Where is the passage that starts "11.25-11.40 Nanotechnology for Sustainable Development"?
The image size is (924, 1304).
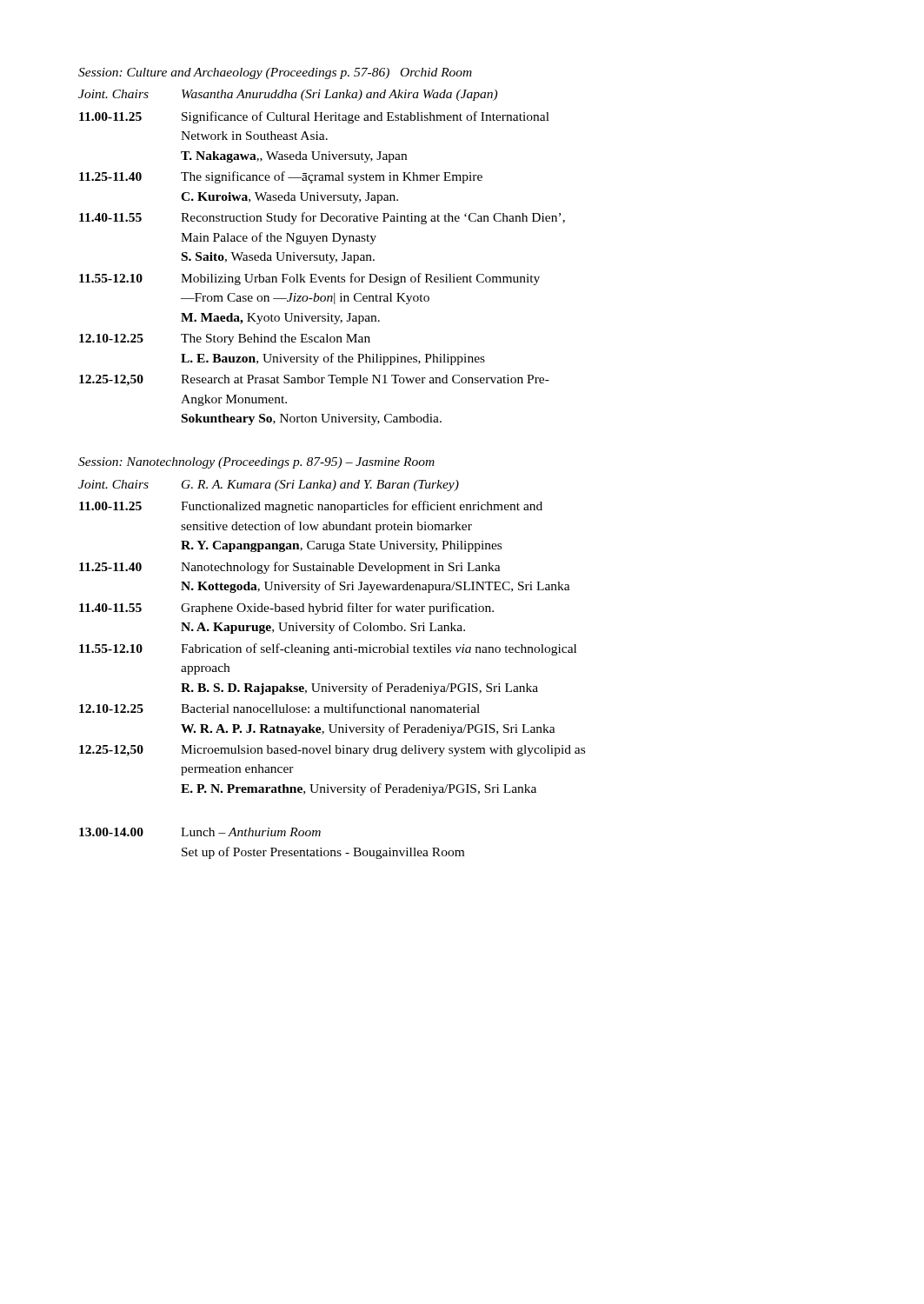pos(466,577)
